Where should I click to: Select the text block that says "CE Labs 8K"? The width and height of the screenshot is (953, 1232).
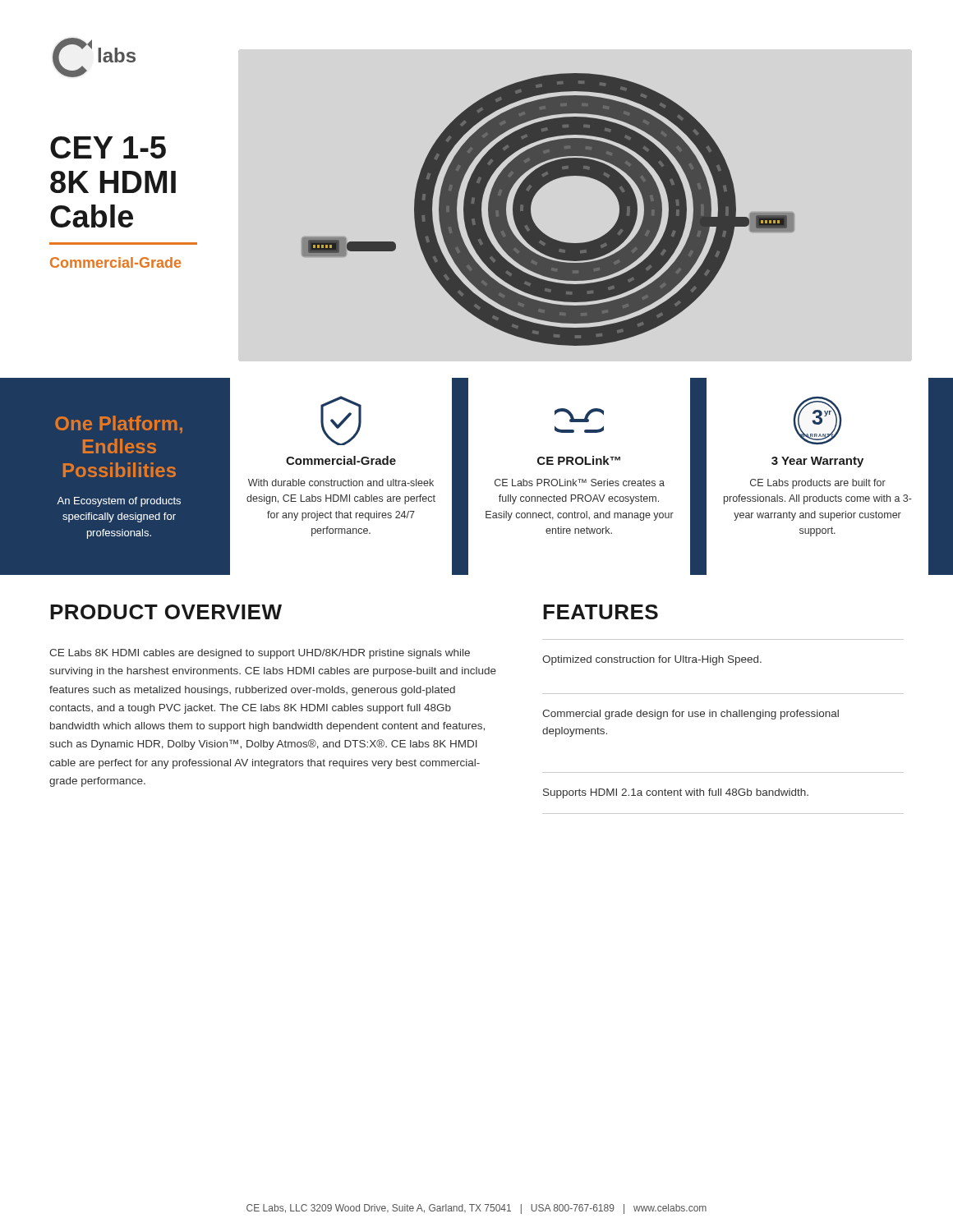tap(273, 717)
